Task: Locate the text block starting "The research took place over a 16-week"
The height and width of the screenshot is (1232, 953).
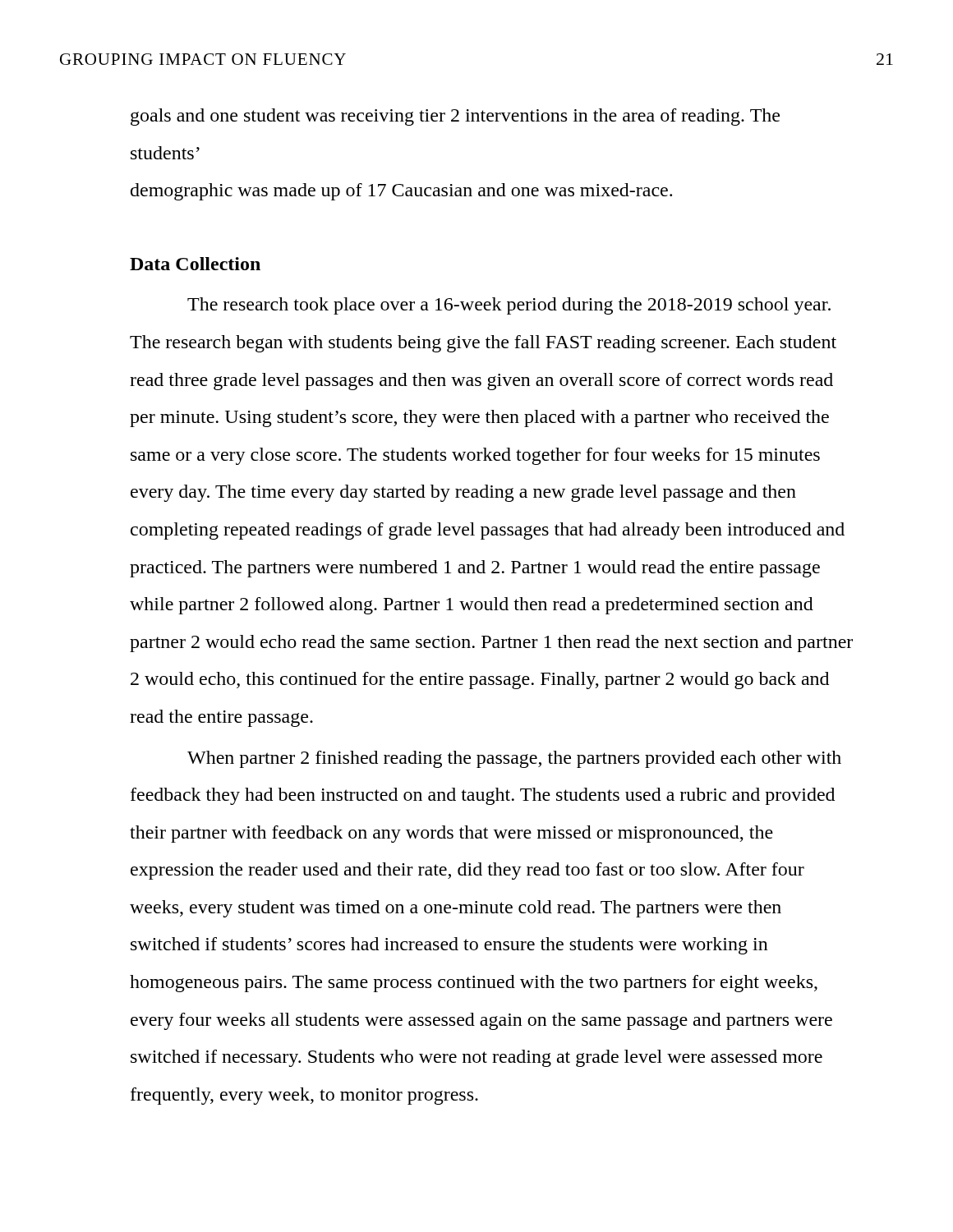Action: coord(509,306)
